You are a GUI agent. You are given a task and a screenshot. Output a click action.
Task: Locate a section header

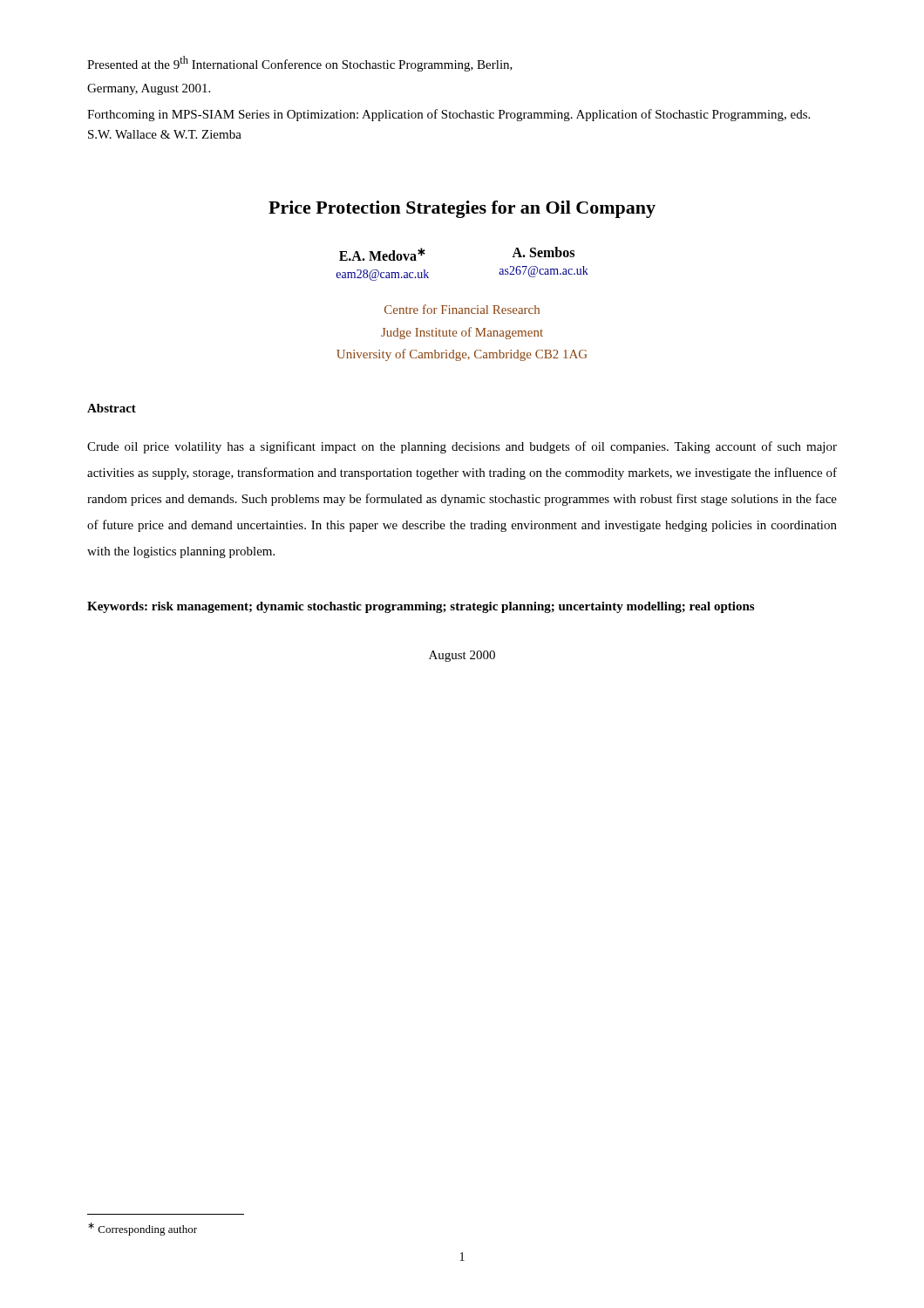point(111,408)
